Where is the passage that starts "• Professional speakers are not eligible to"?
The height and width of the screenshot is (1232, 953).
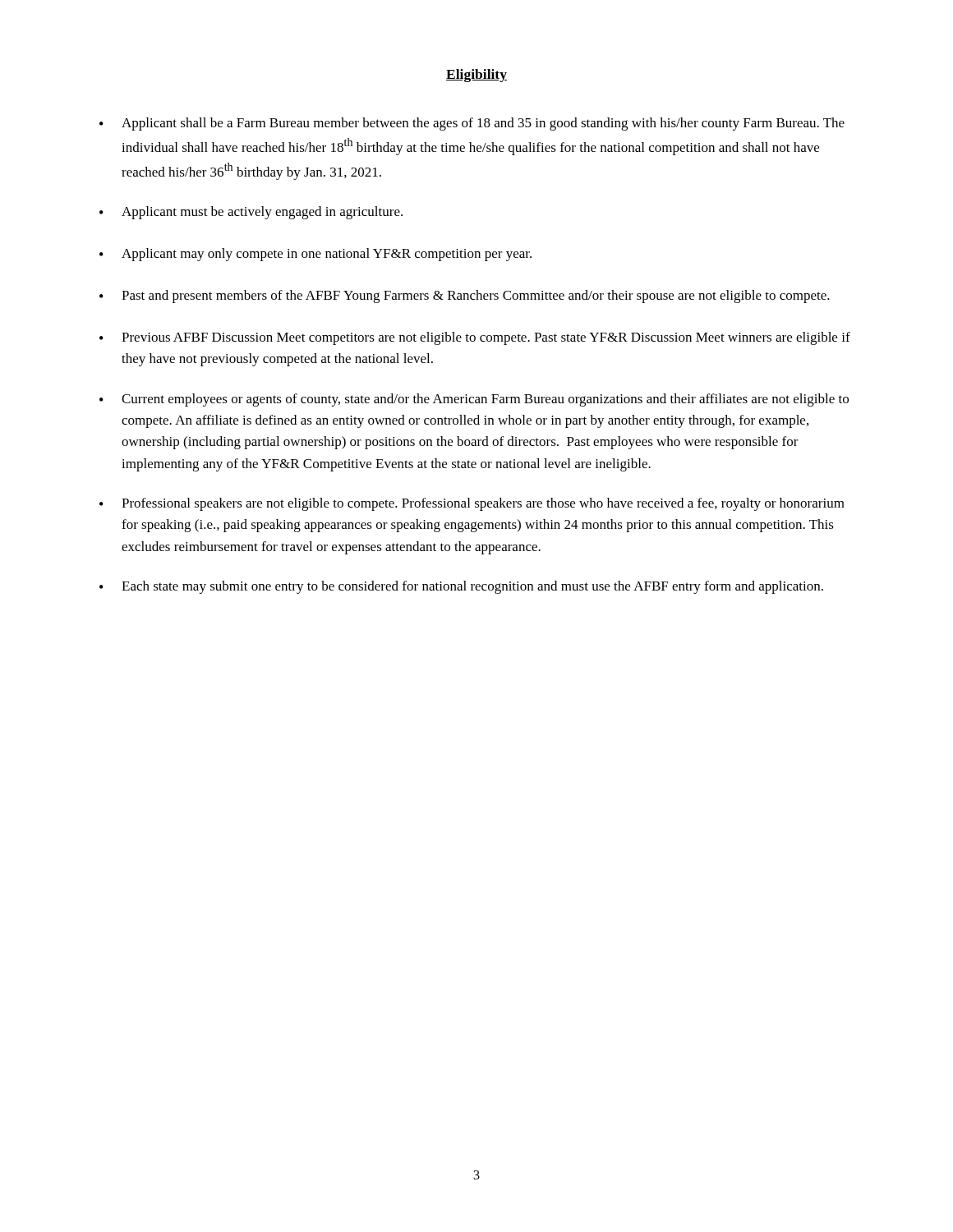[476, 525]
